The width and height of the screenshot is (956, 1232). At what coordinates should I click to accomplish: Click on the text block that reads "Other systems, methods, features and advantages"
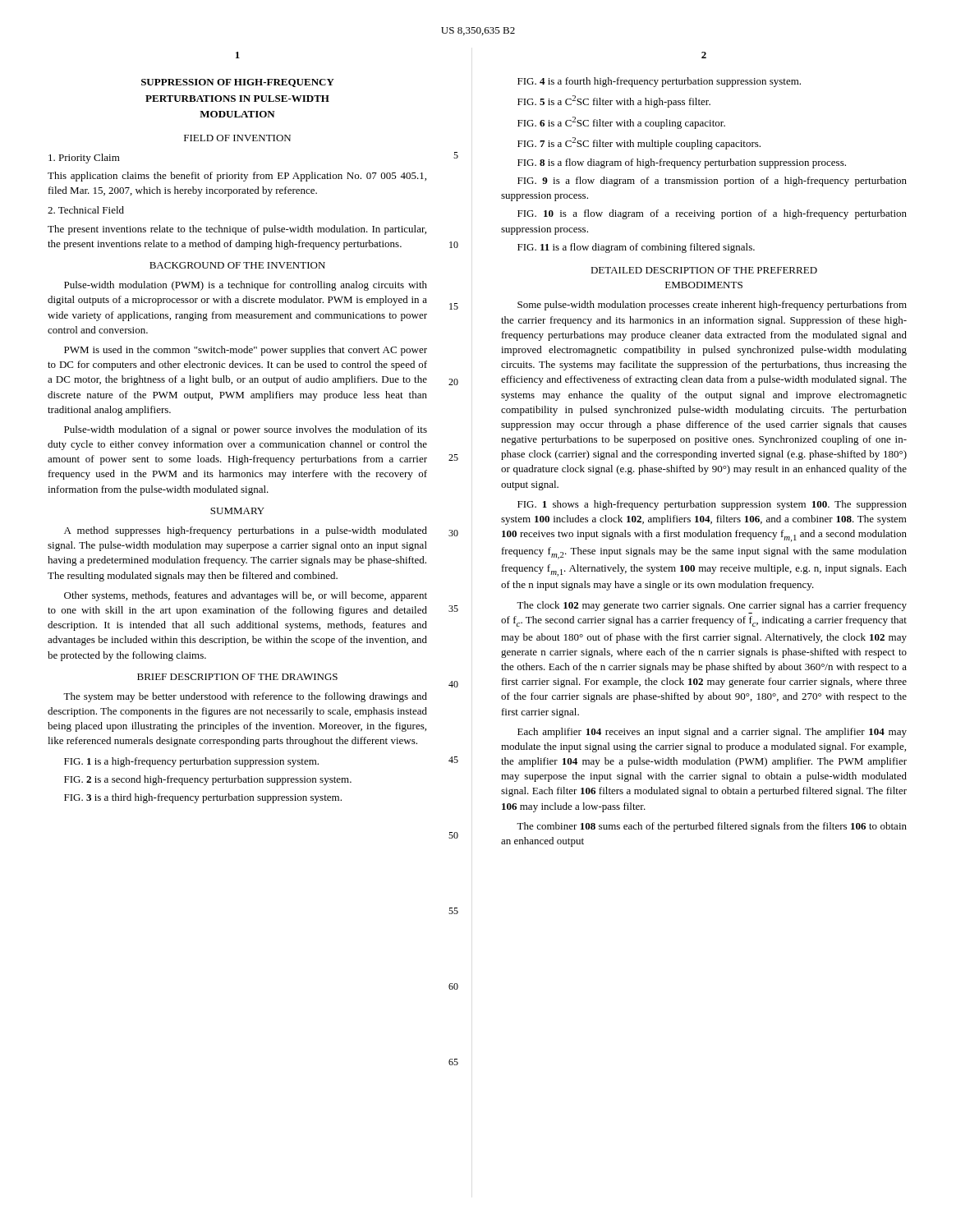click(x=237, y=625)
